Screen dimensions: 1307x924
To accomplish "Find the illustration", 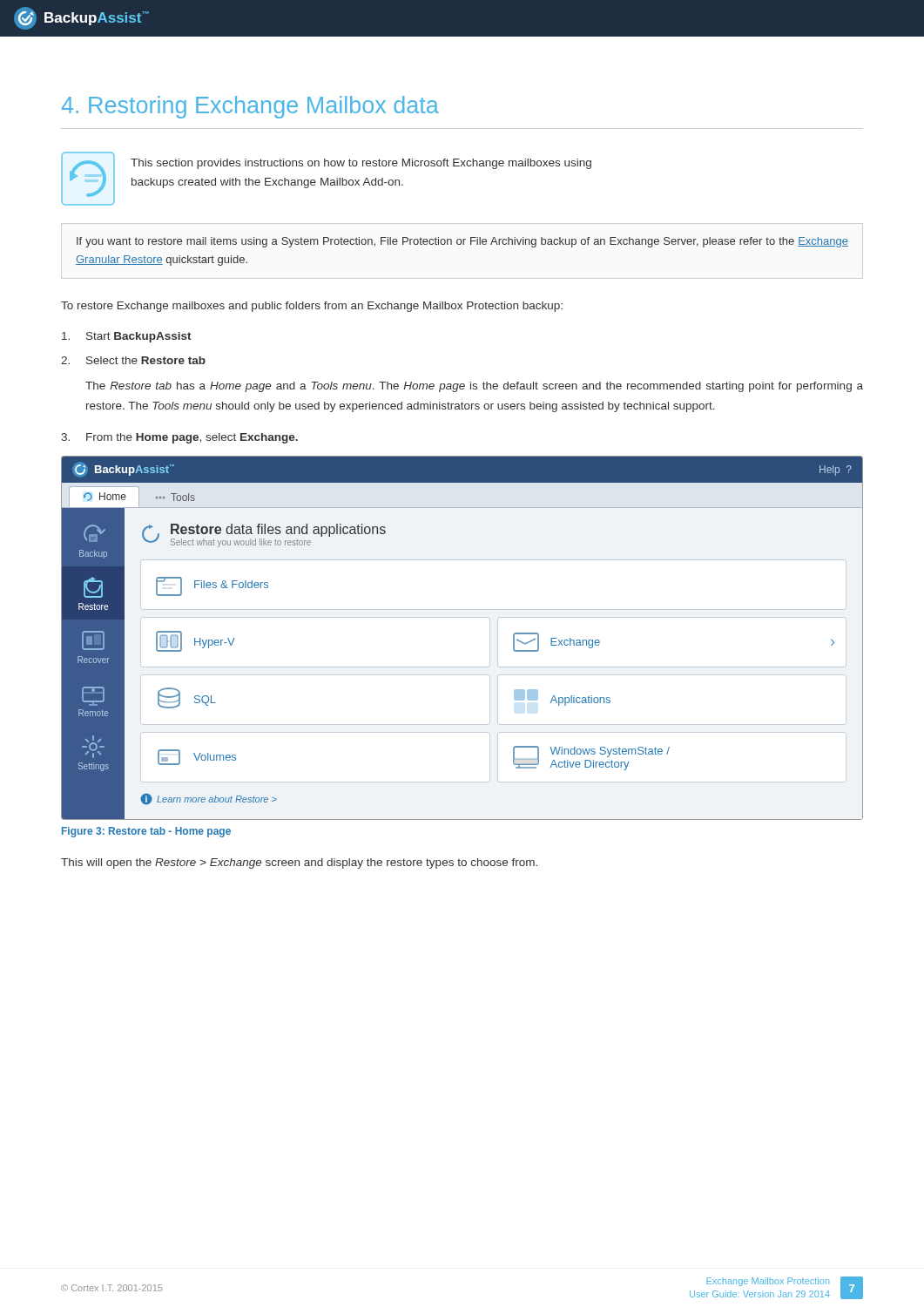I will pos(88,179).
